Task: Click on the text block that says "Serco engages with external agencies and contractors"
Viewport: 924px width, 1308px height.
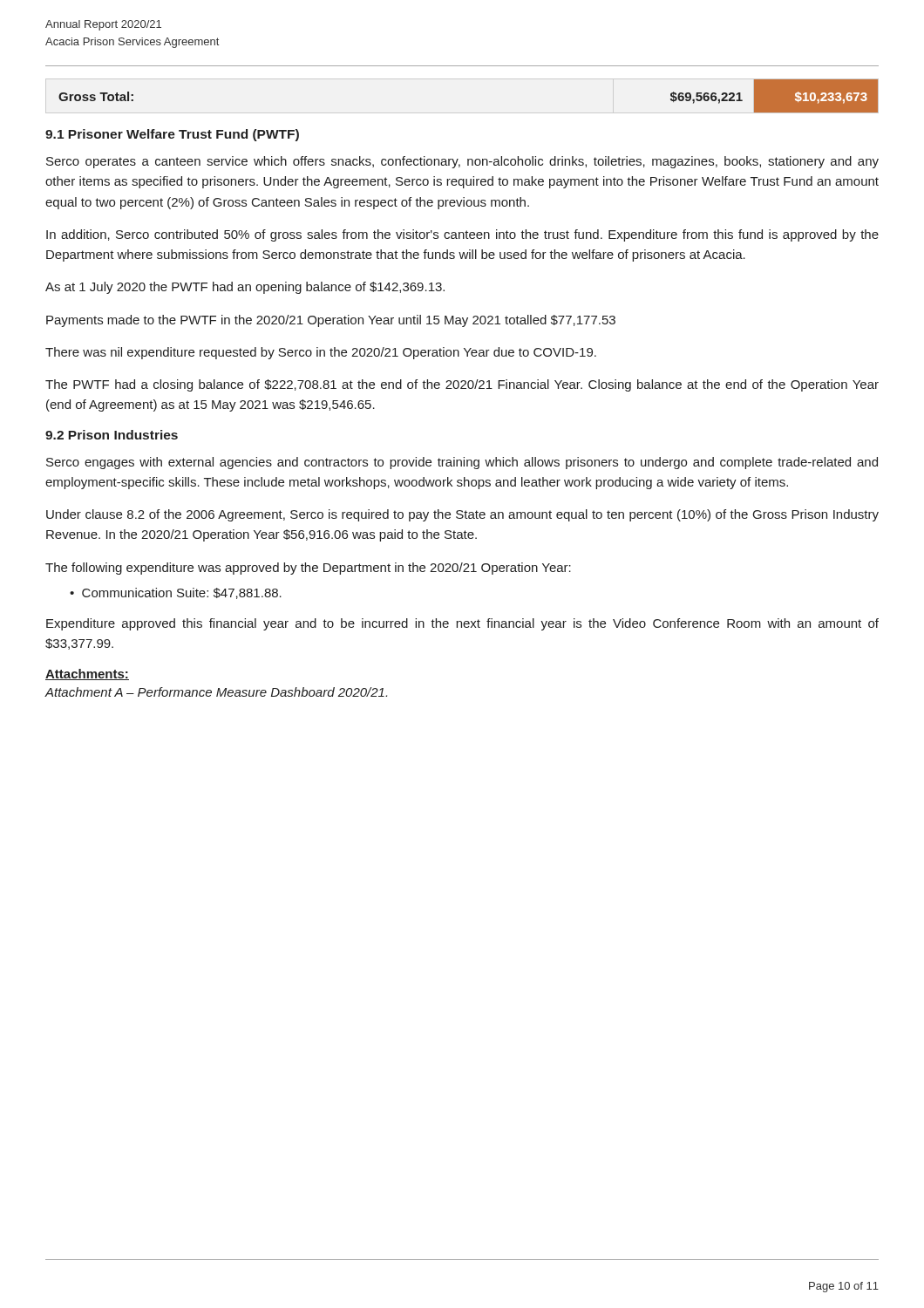Action: [x=462, y=472]
